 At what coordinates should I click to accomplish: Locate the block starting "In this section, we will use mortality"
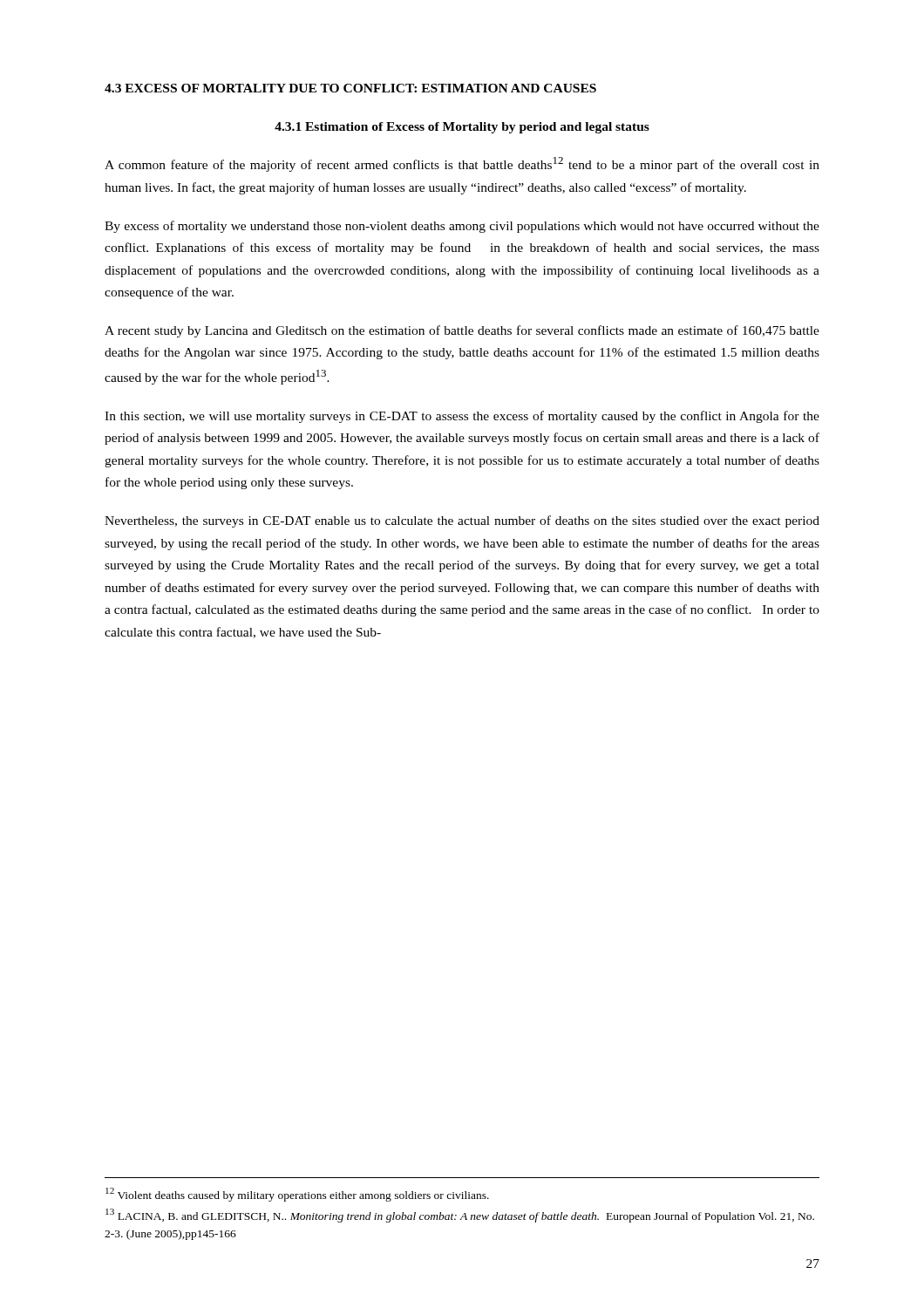point(462,449)
